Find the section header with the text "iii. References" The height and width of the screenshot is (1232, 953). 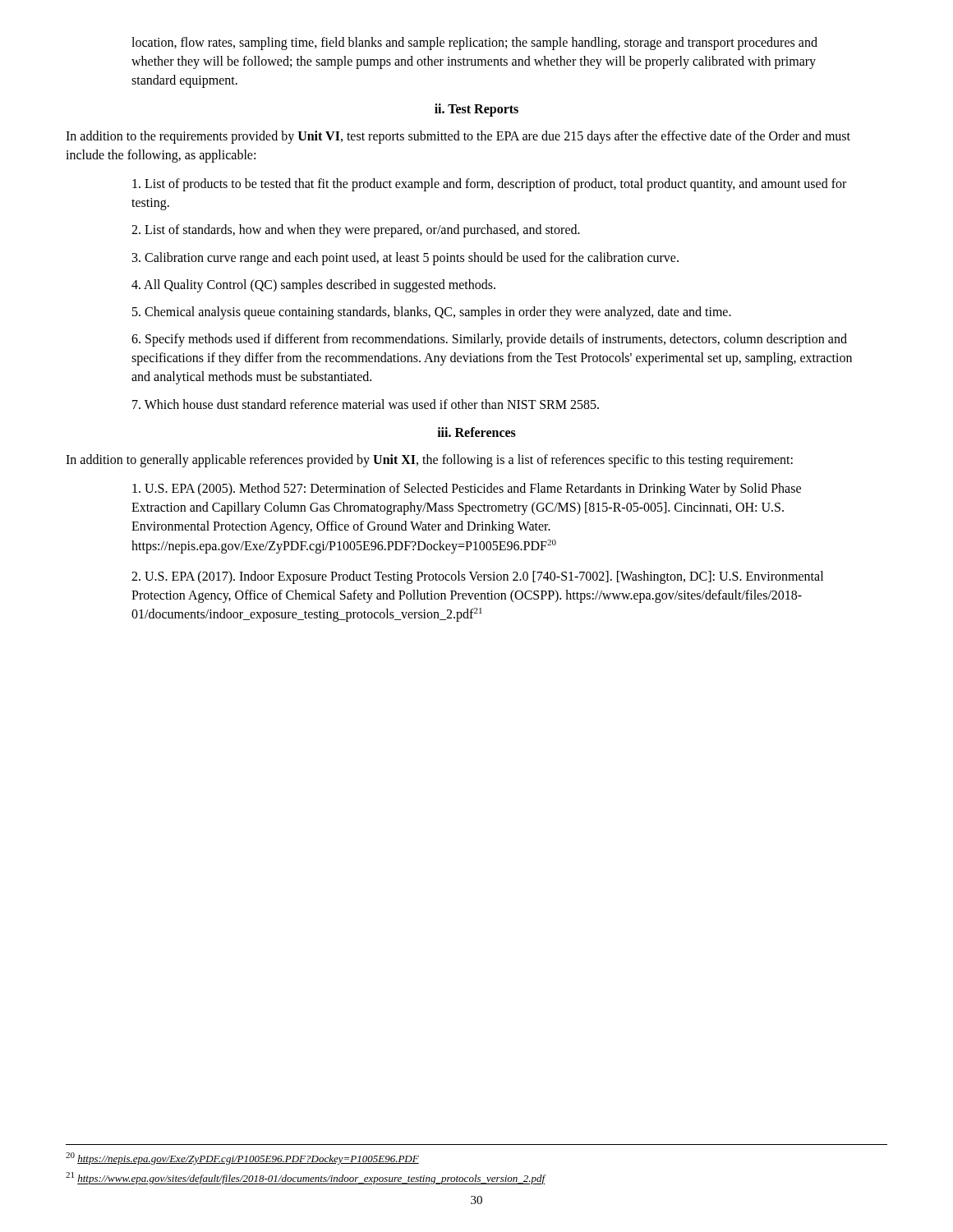(476, 432)
